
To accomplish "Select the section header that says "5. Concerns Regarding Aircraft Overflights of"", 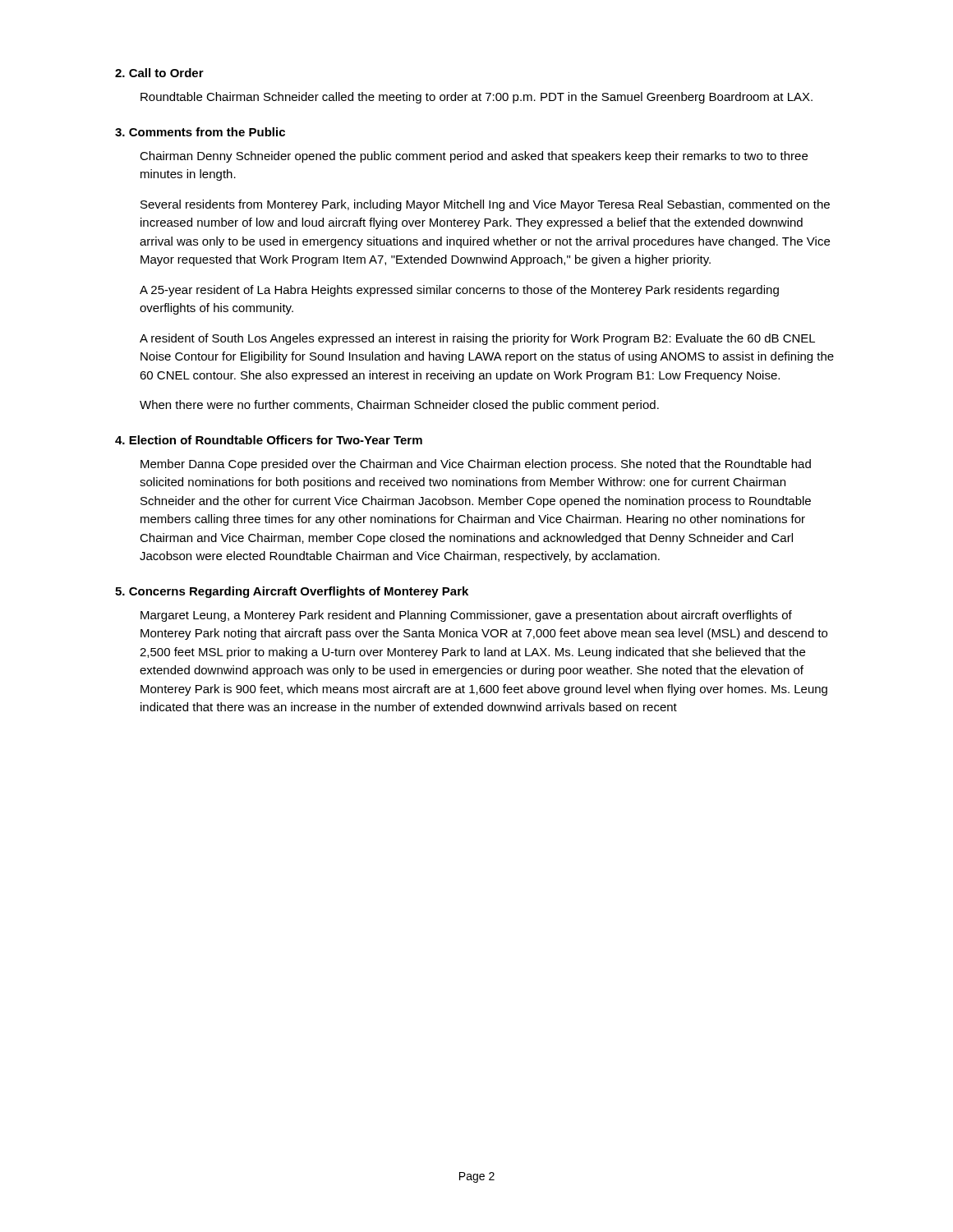I will (292, 591).
